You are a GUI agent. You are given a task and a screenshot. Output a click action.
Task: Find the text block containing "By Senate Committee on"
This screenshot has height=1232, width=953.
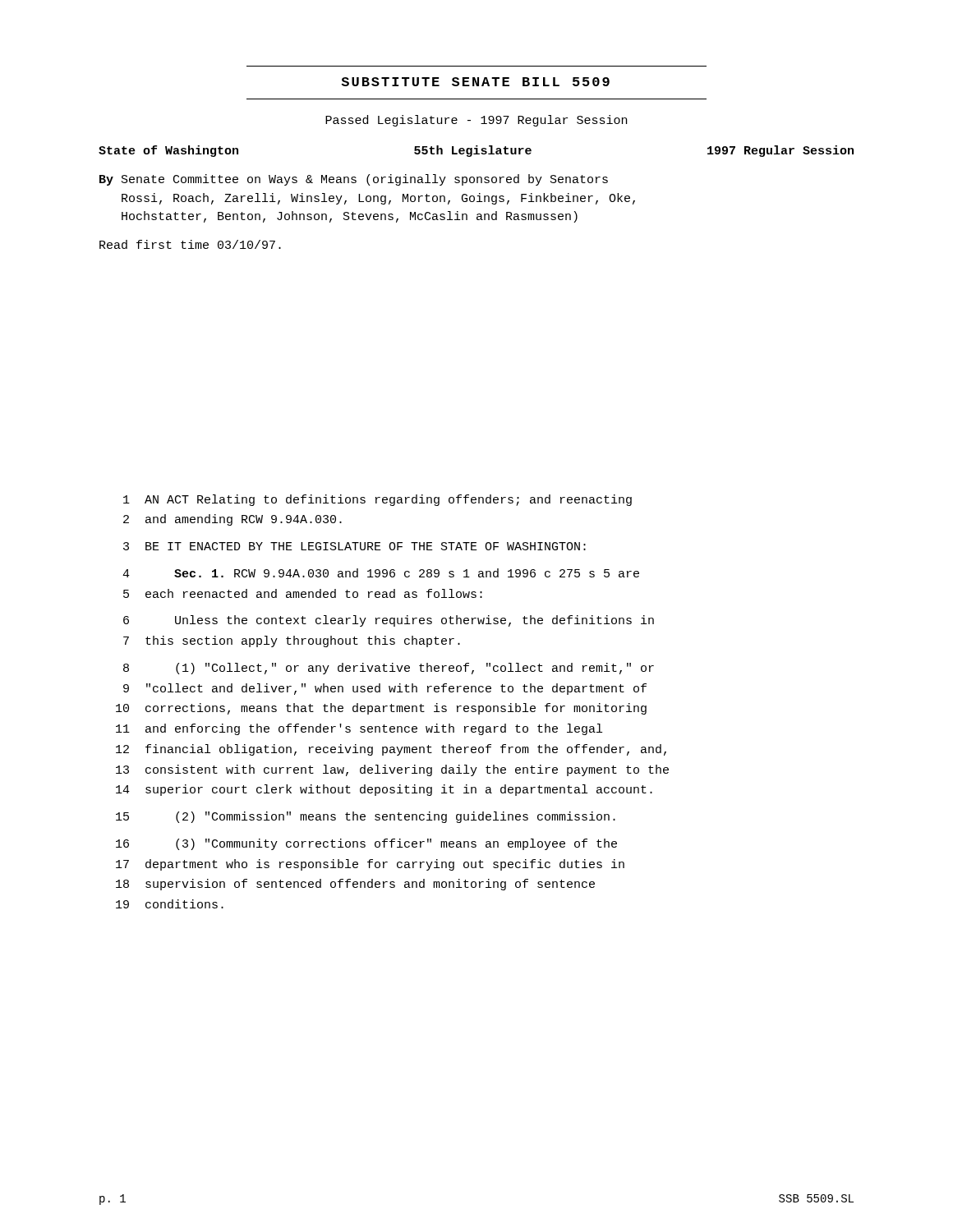[368, 199]
